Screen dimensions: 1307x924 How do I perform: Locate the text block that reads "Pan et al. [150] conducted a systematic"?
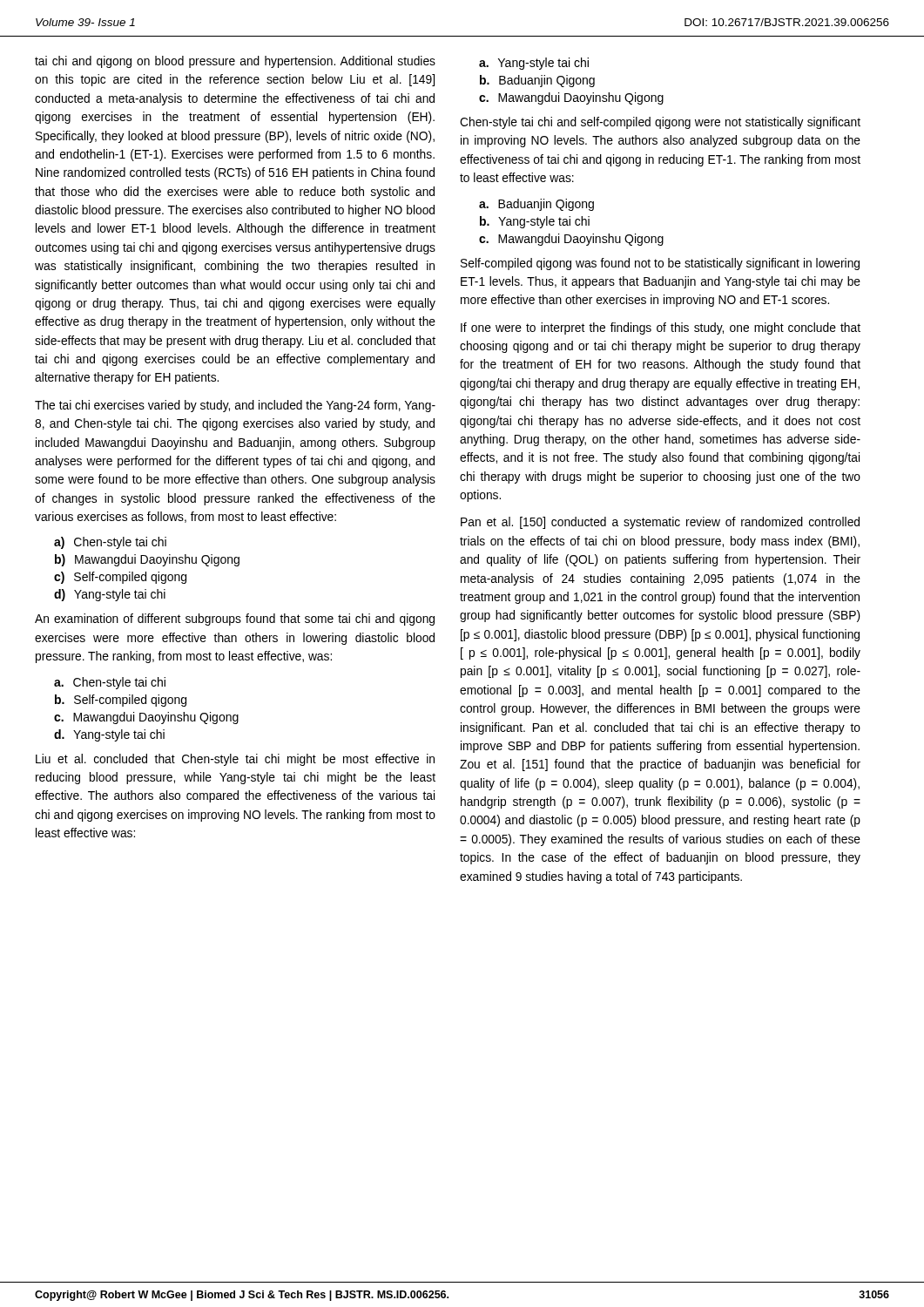(x=660, y=700)
